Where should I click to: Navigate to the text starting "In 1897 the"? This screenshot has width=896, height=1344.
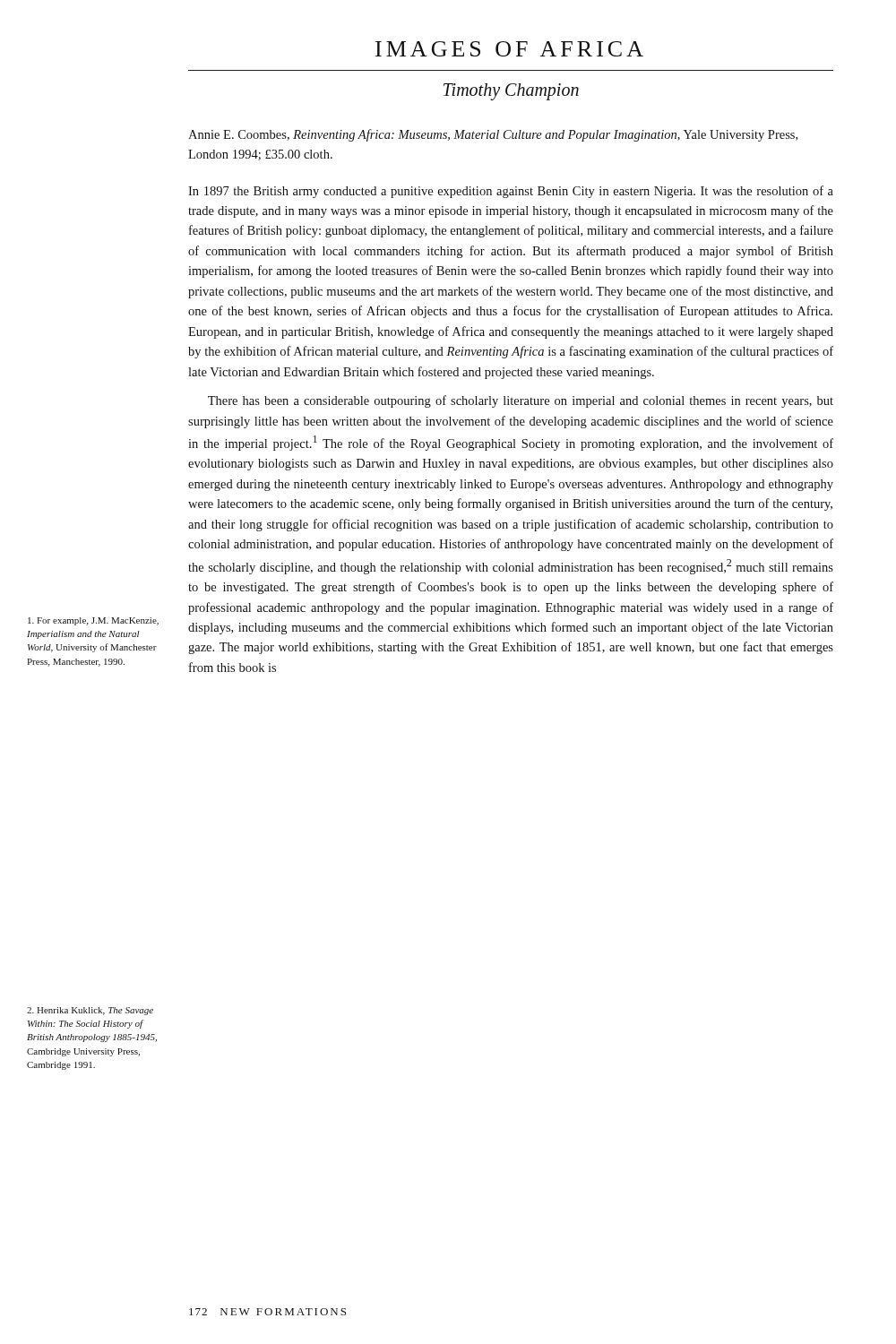click(511, 429)
